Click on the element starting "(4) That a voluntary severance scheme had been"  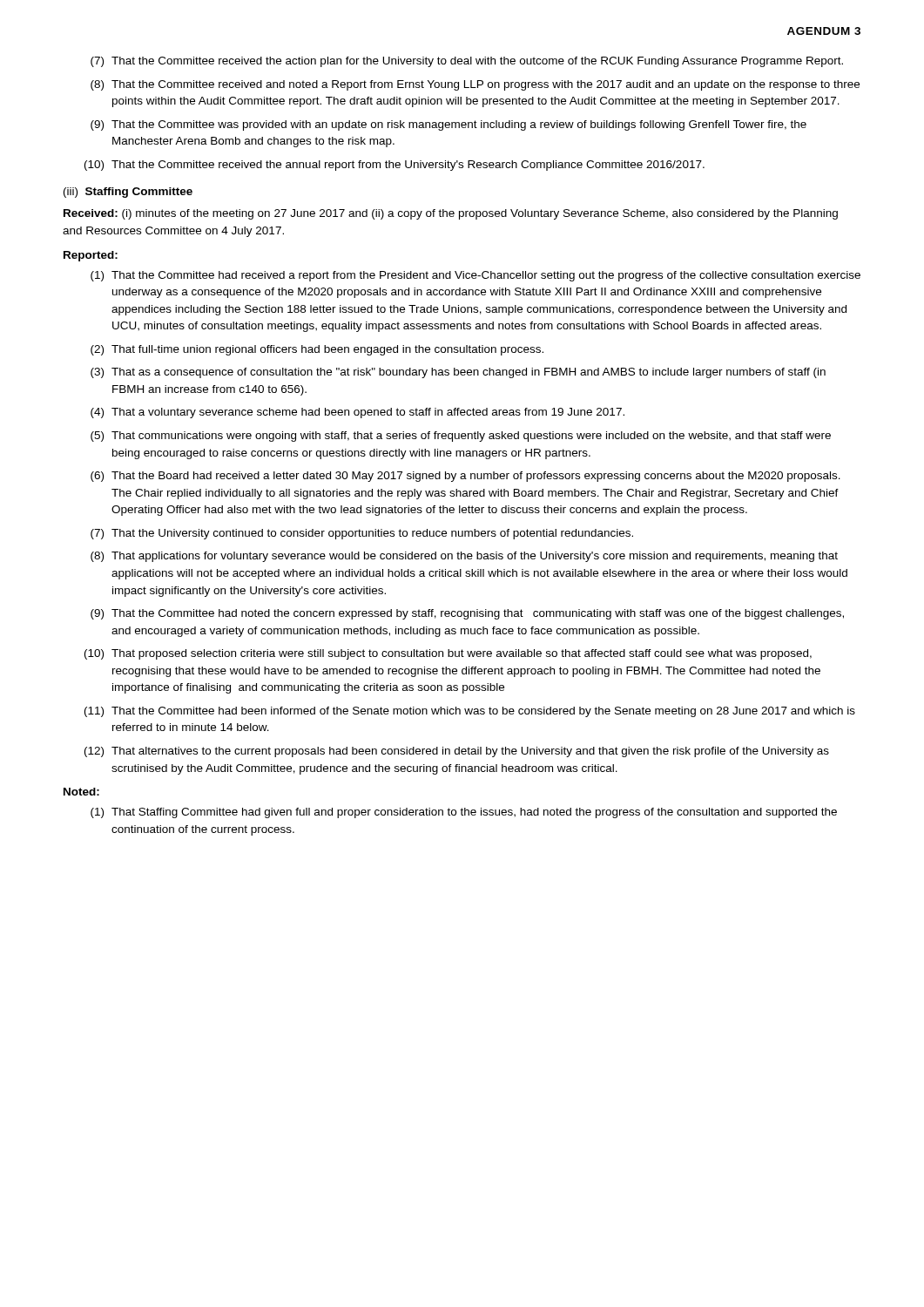pyautogui.click(x=462, y=412)
